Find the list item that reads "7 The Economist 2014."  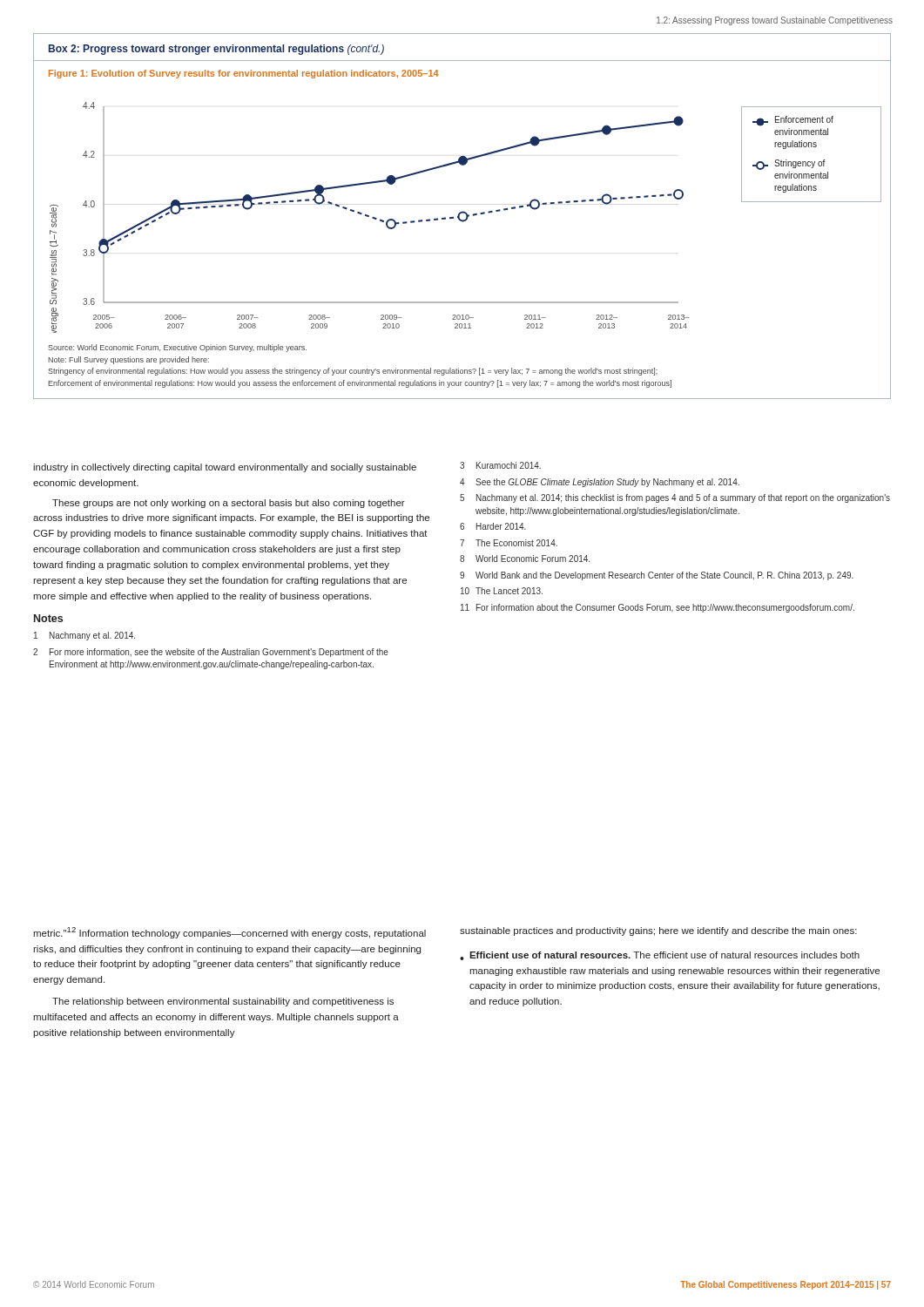point(509,544)
